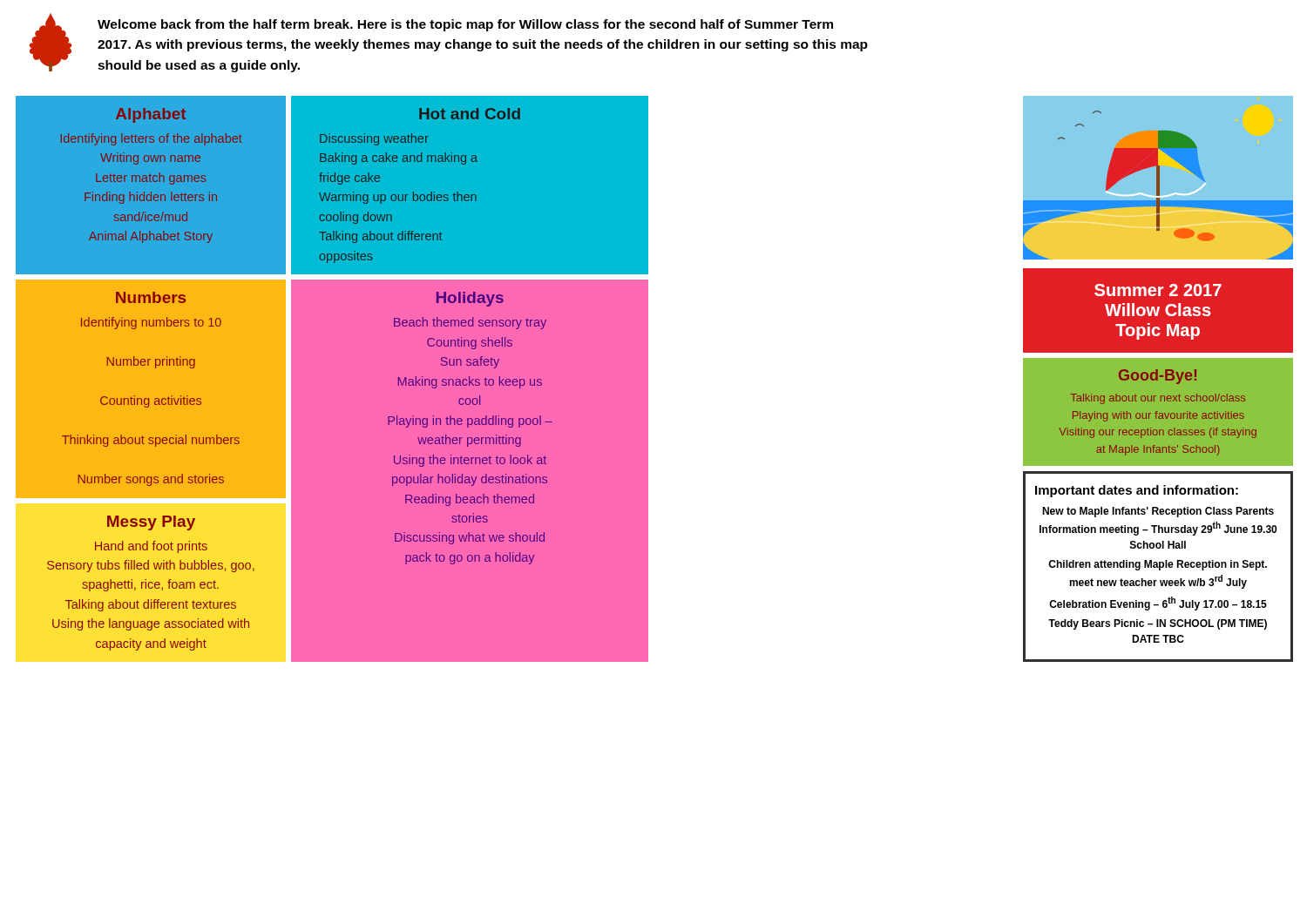Where is the section header that starts "Summer 2 2017 Willow Class"?
This screenshot has width=1307, height=924.
(x=1158, y=310)
